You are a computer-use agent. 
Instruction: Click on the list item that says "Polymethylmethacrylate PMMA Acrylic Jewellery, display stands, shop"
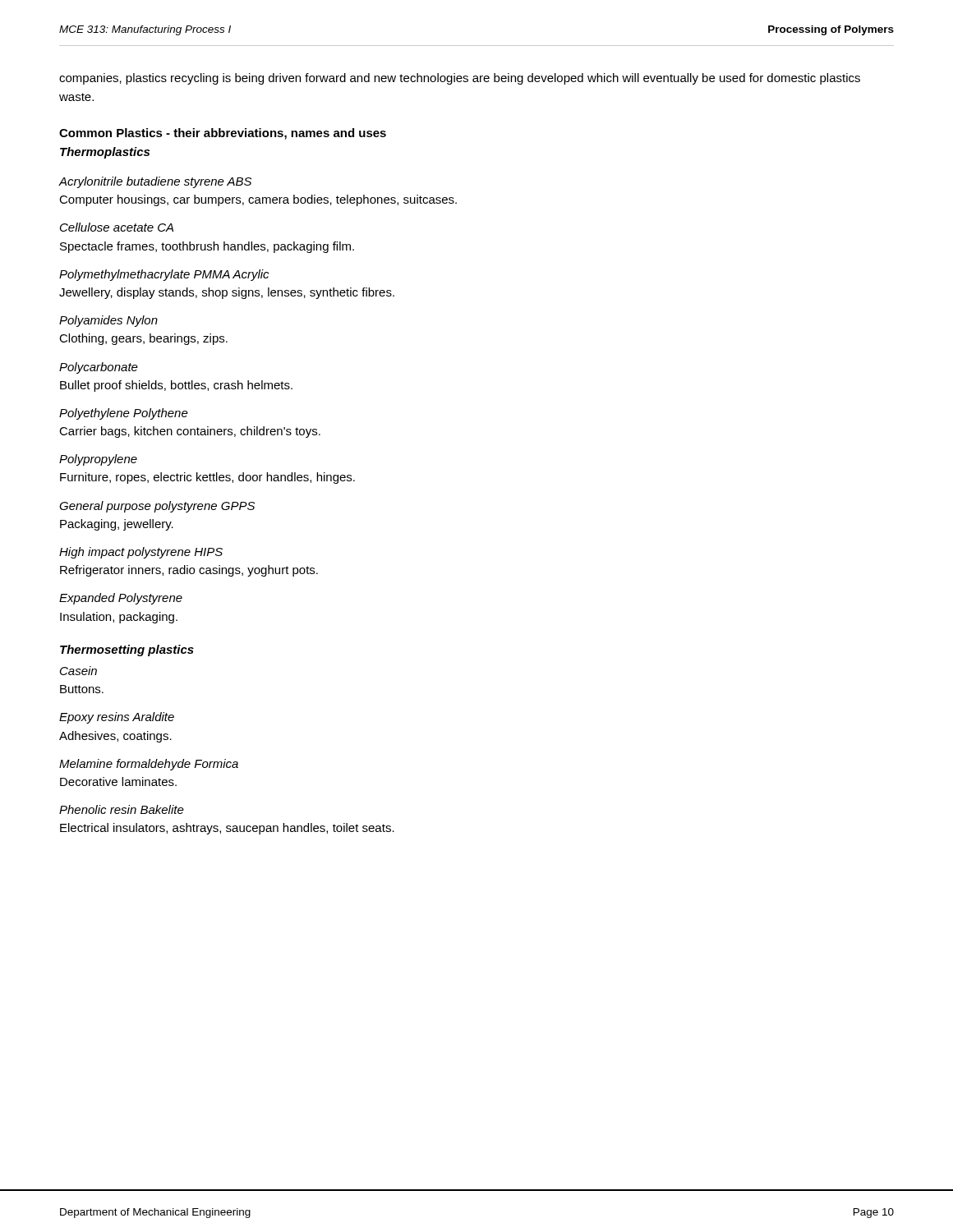pos(164,275)
